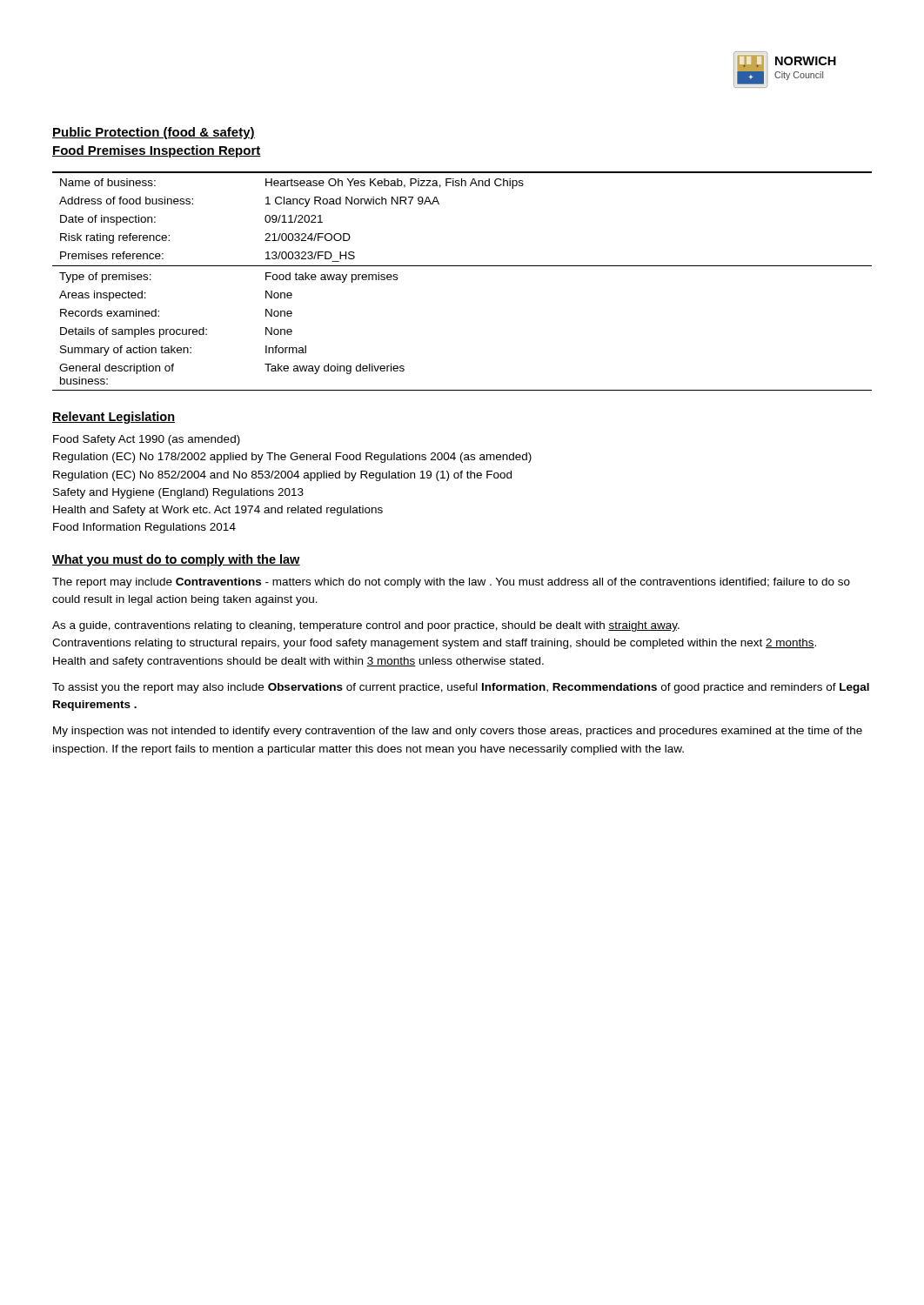Find the table that mentions "Take away doing deliveries"

point(462,281)
